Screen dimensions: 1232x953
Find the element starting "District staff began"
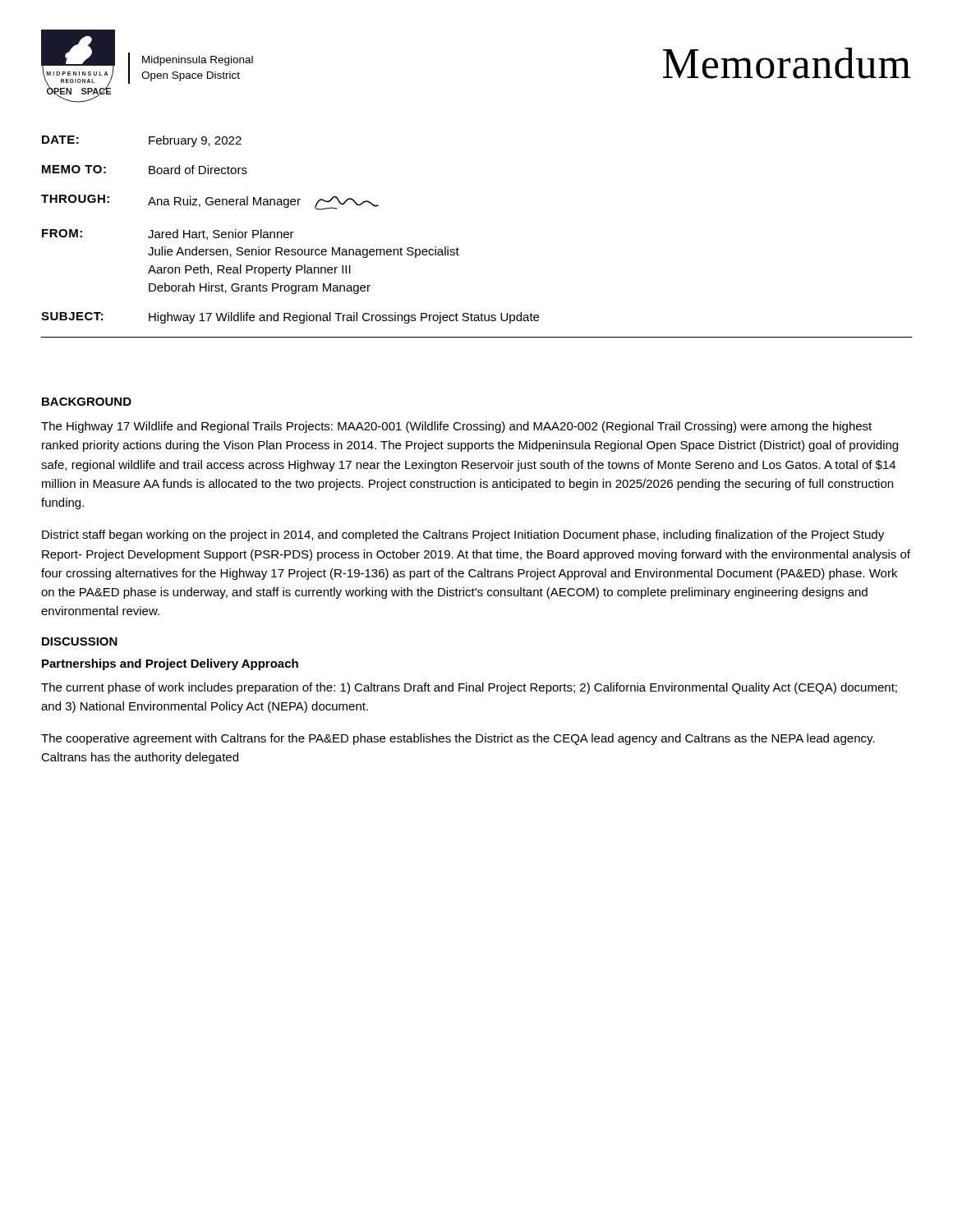pyautogui.click(x=476, y=573)
